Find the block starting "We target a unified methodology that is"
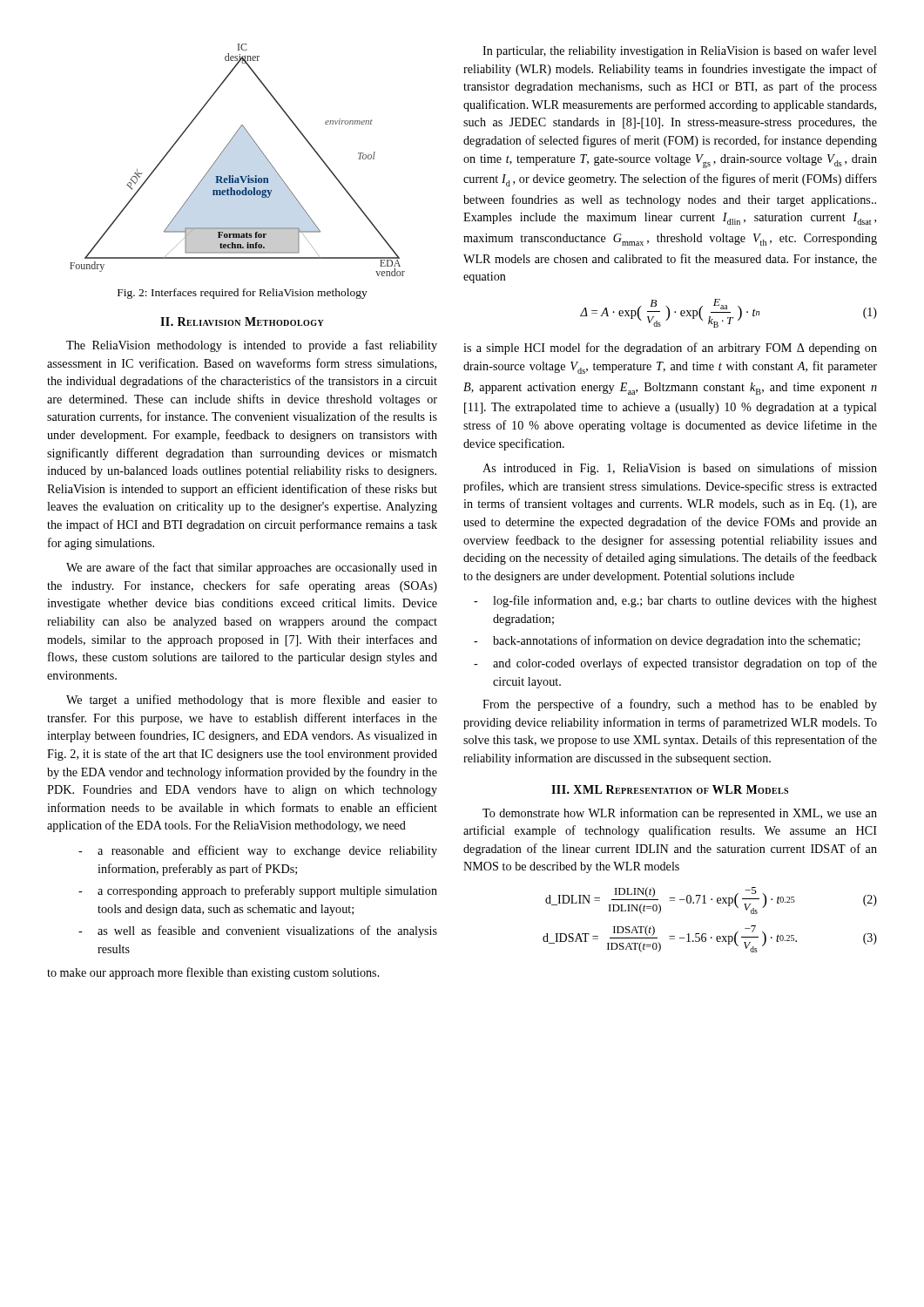 (x=242, y=763)
